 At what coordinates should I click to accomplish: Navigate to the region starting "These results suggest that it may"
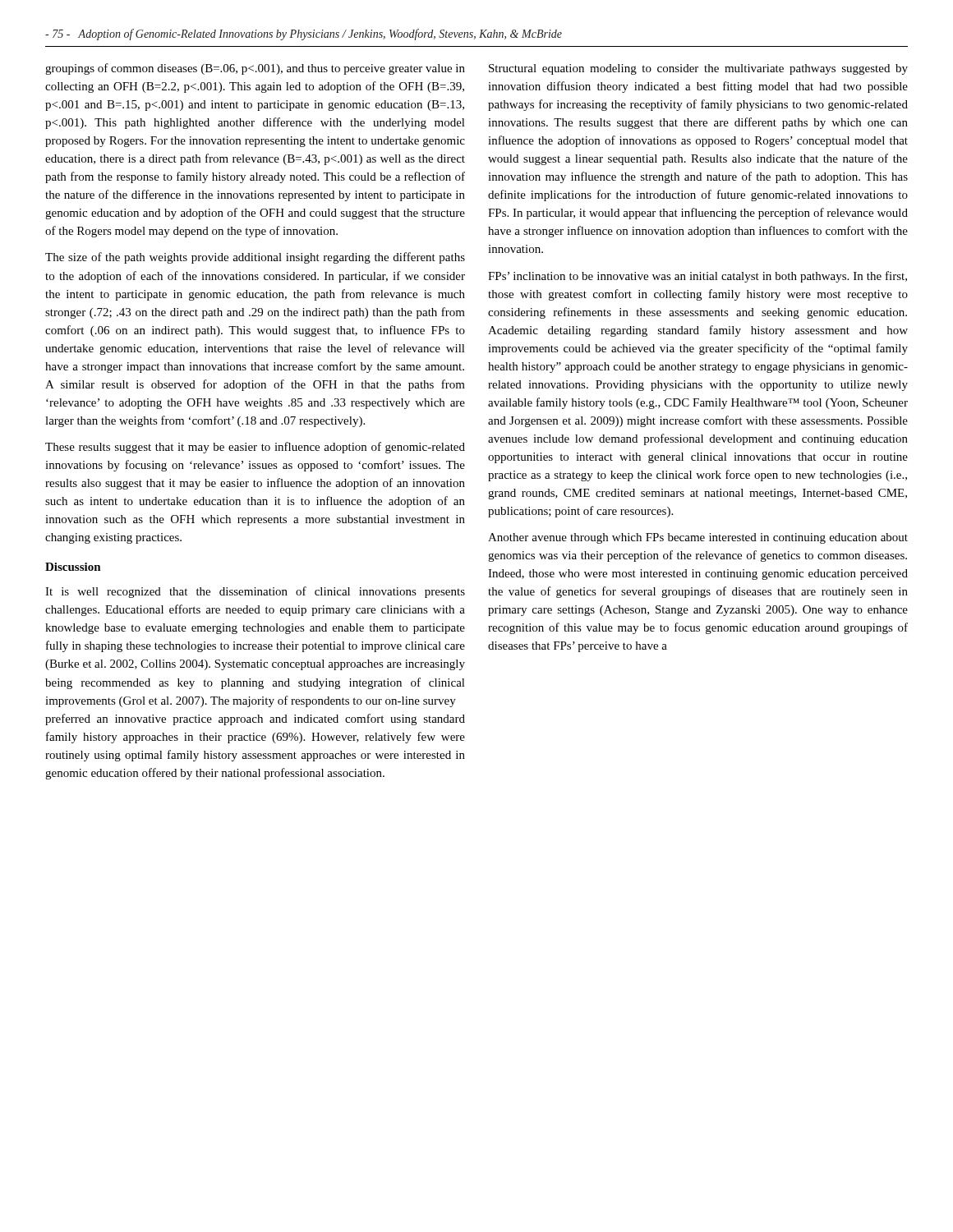255,492
